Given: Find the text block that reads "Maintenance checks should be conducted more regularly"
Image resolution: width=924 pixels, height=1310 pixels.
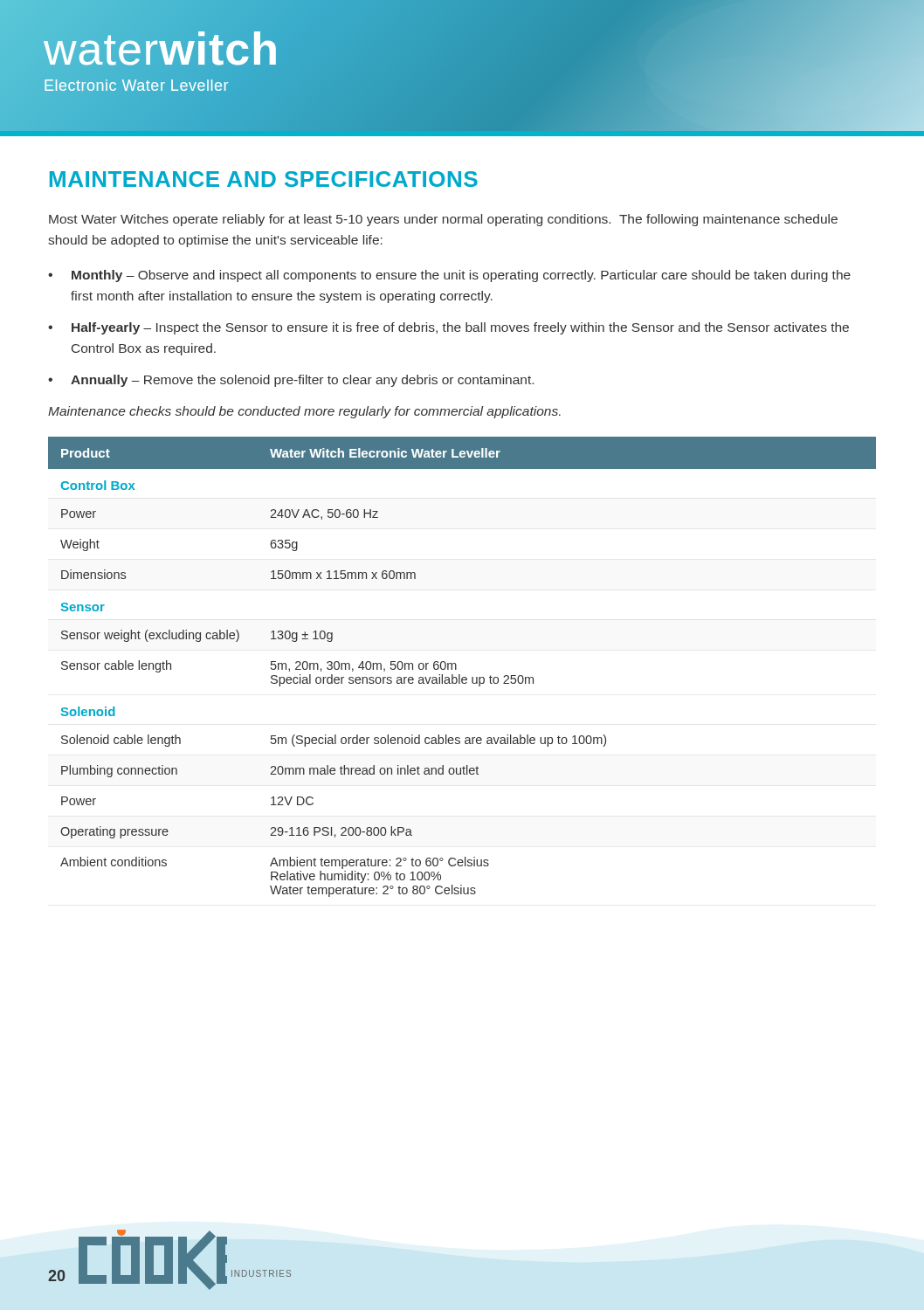Looking at the screenshot, I should coord(305,411).
